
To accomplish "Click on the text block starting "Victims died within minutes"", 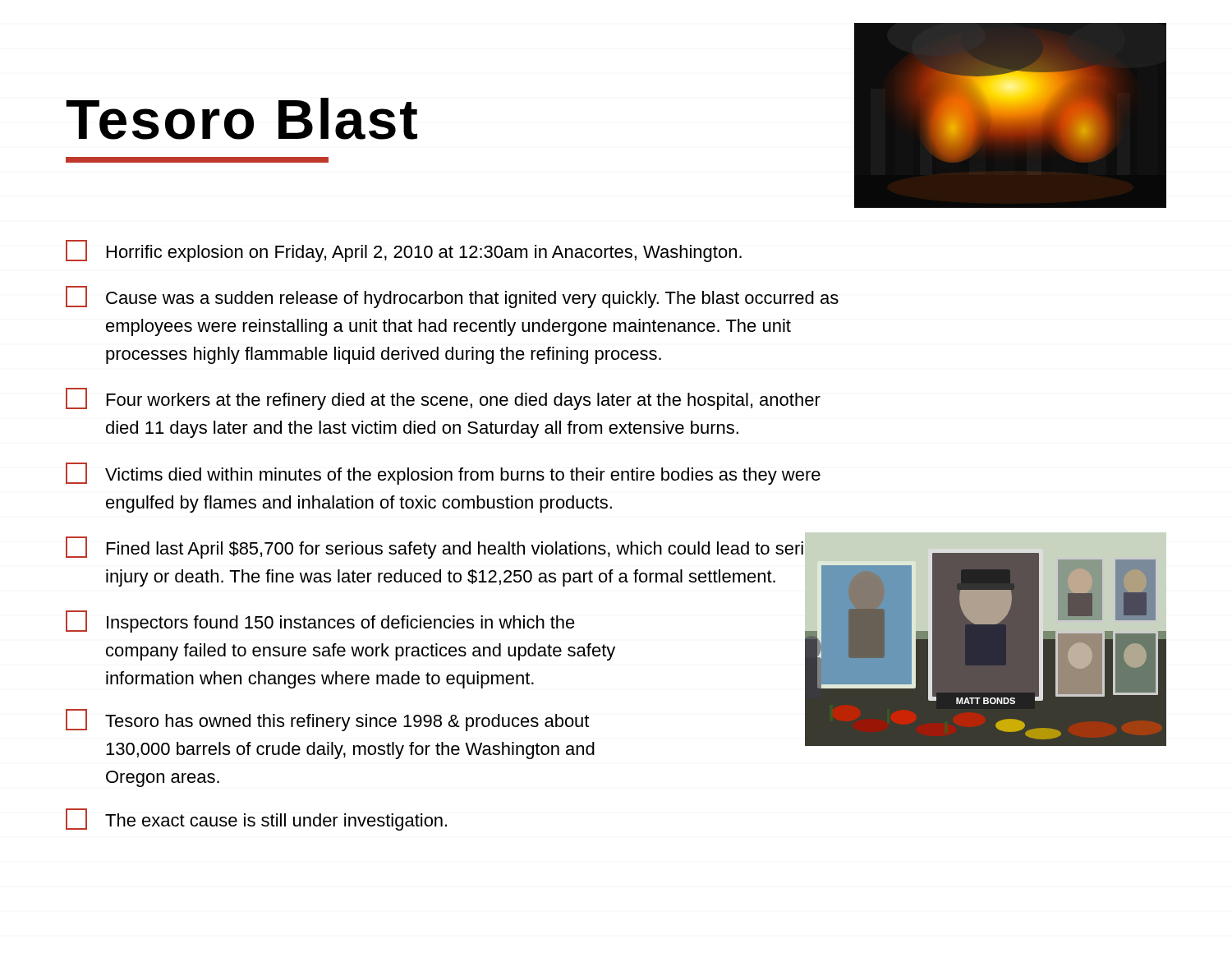I will [x=455, y=489].
